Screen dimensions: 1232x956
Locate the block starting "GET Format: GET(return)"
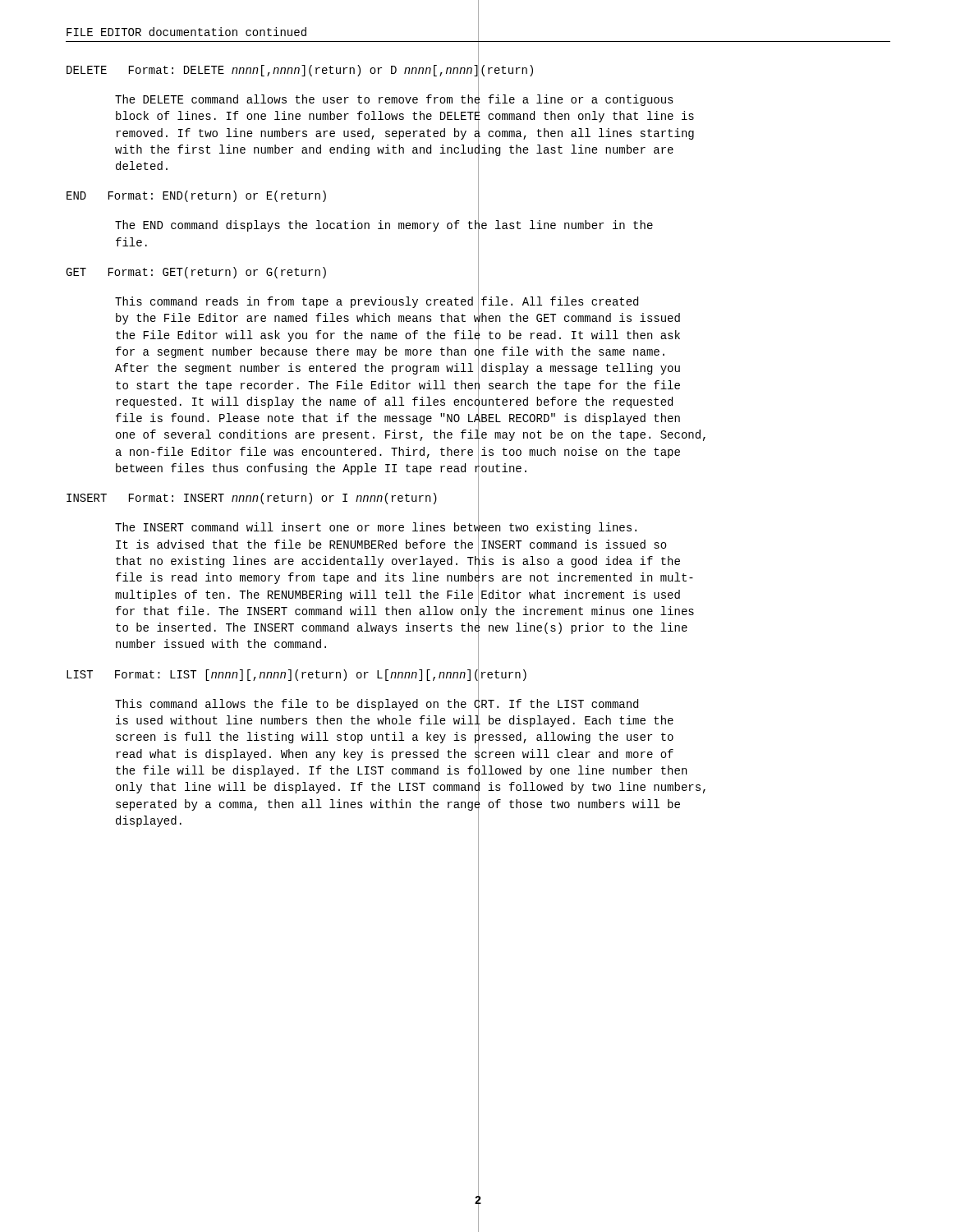pos(478,273)
